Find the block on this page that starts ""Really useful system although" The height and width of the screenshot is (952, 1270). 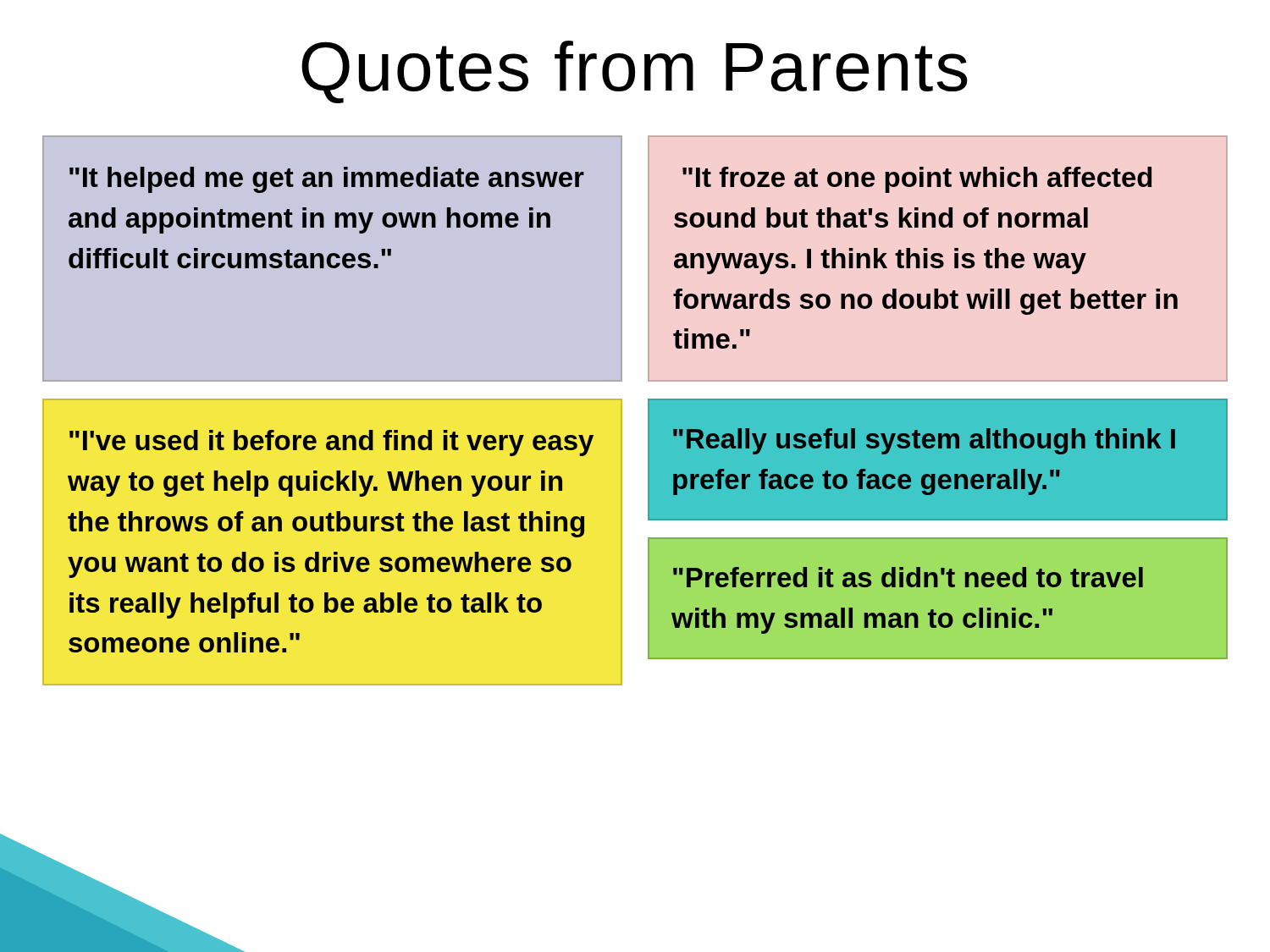click(924, 459)
